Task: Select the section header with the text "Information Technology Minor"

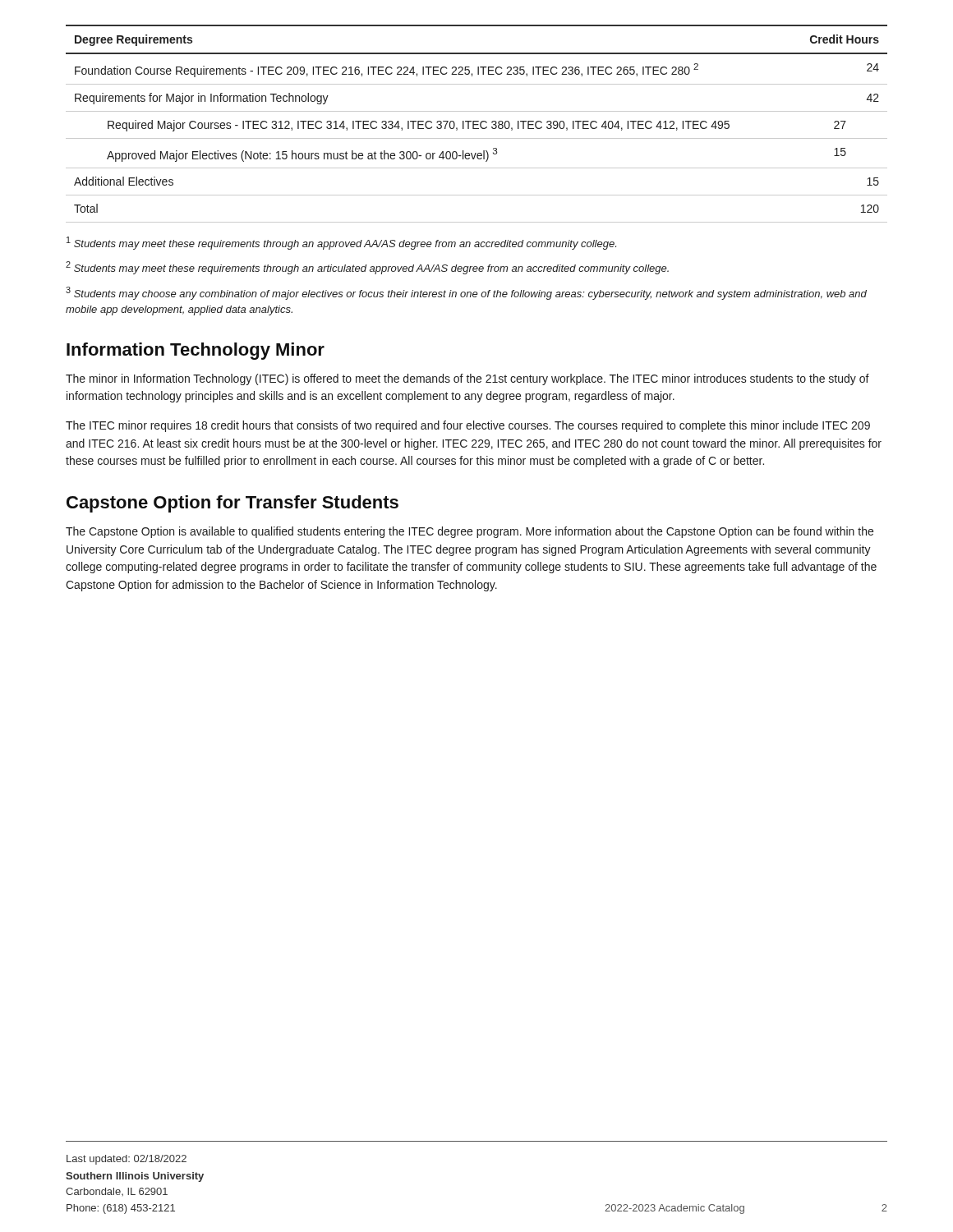Action: pyautogui.click(x=195, y=349)
